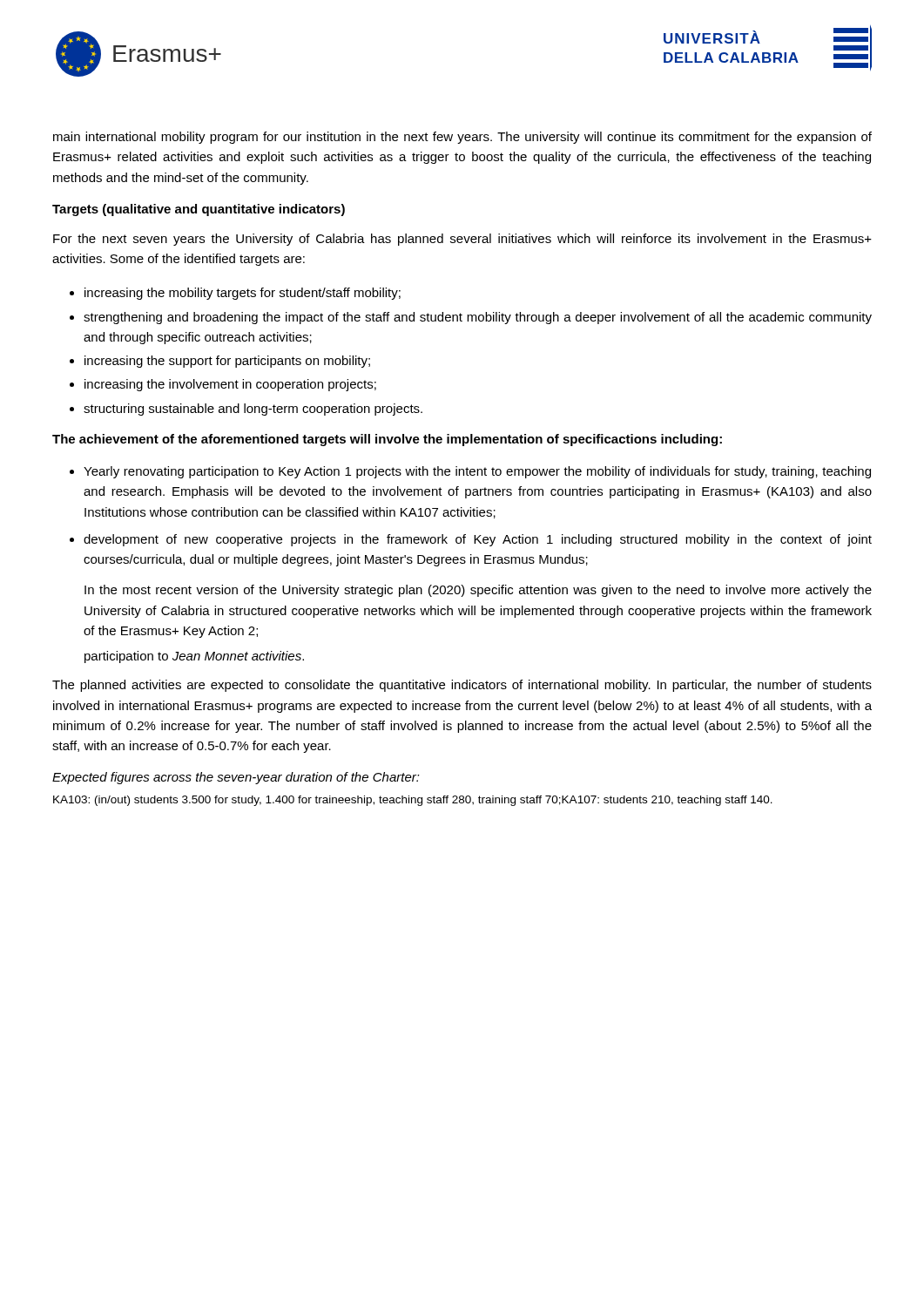This screenshot has height=1307, width=924.
Task: Click on the list item that says "increasing the mobility targets for student/staff"
Action: tap(243, 293)
